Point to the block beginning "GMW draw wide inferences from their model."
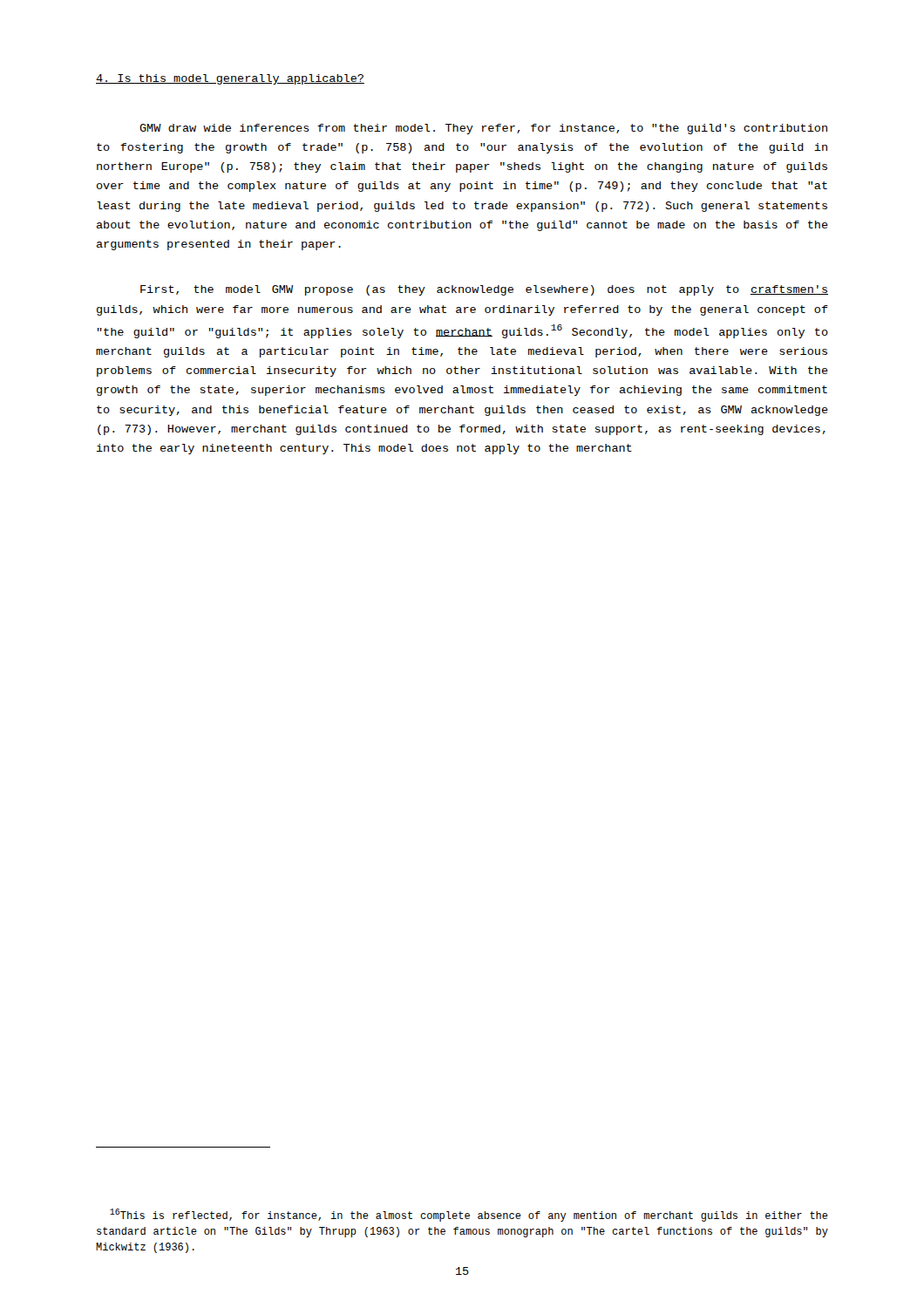 click(x=462, y=187)
